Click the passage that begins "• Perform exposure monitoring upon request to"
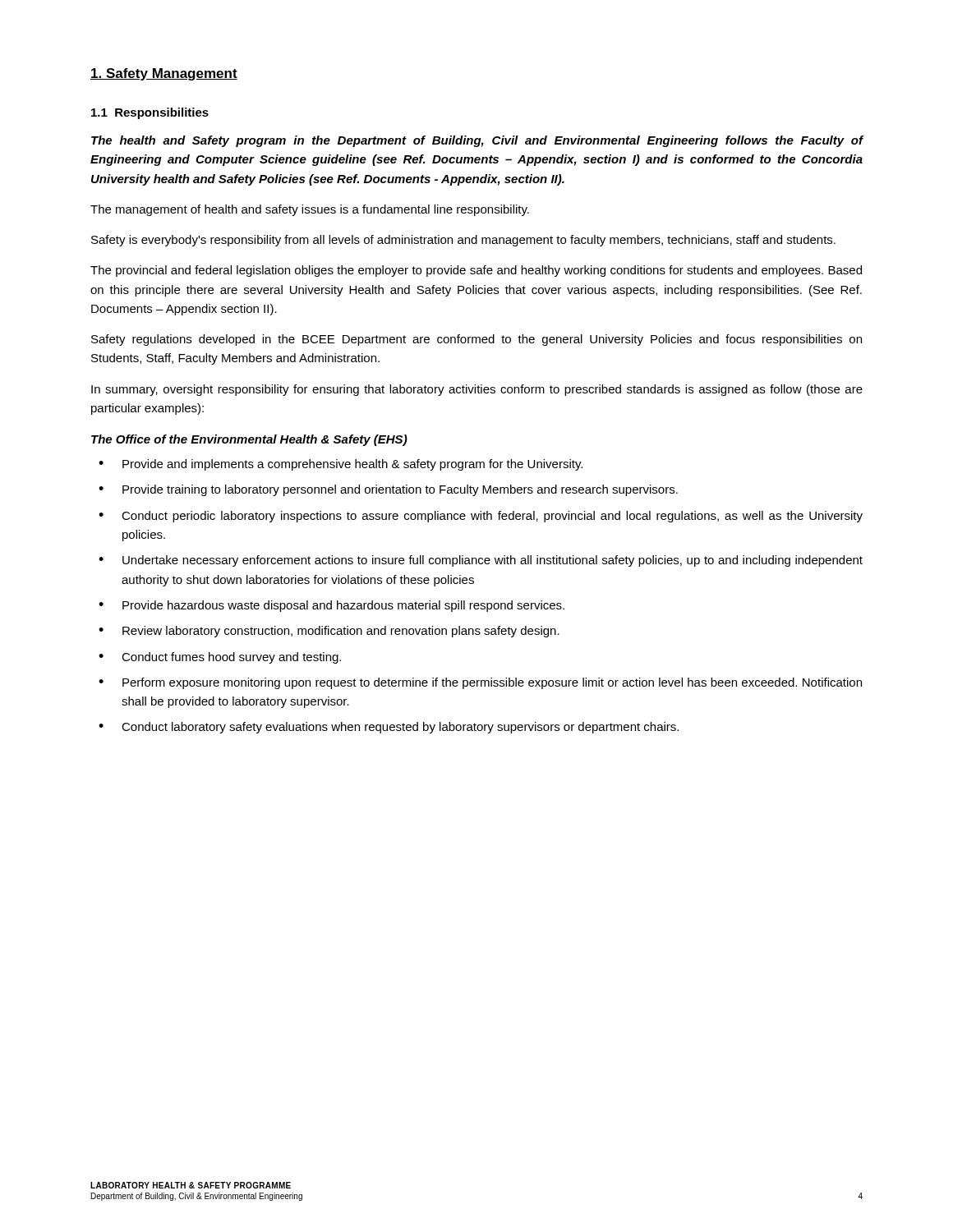Viewport: 953px width, 1232px height. click(x=481, y=692)
